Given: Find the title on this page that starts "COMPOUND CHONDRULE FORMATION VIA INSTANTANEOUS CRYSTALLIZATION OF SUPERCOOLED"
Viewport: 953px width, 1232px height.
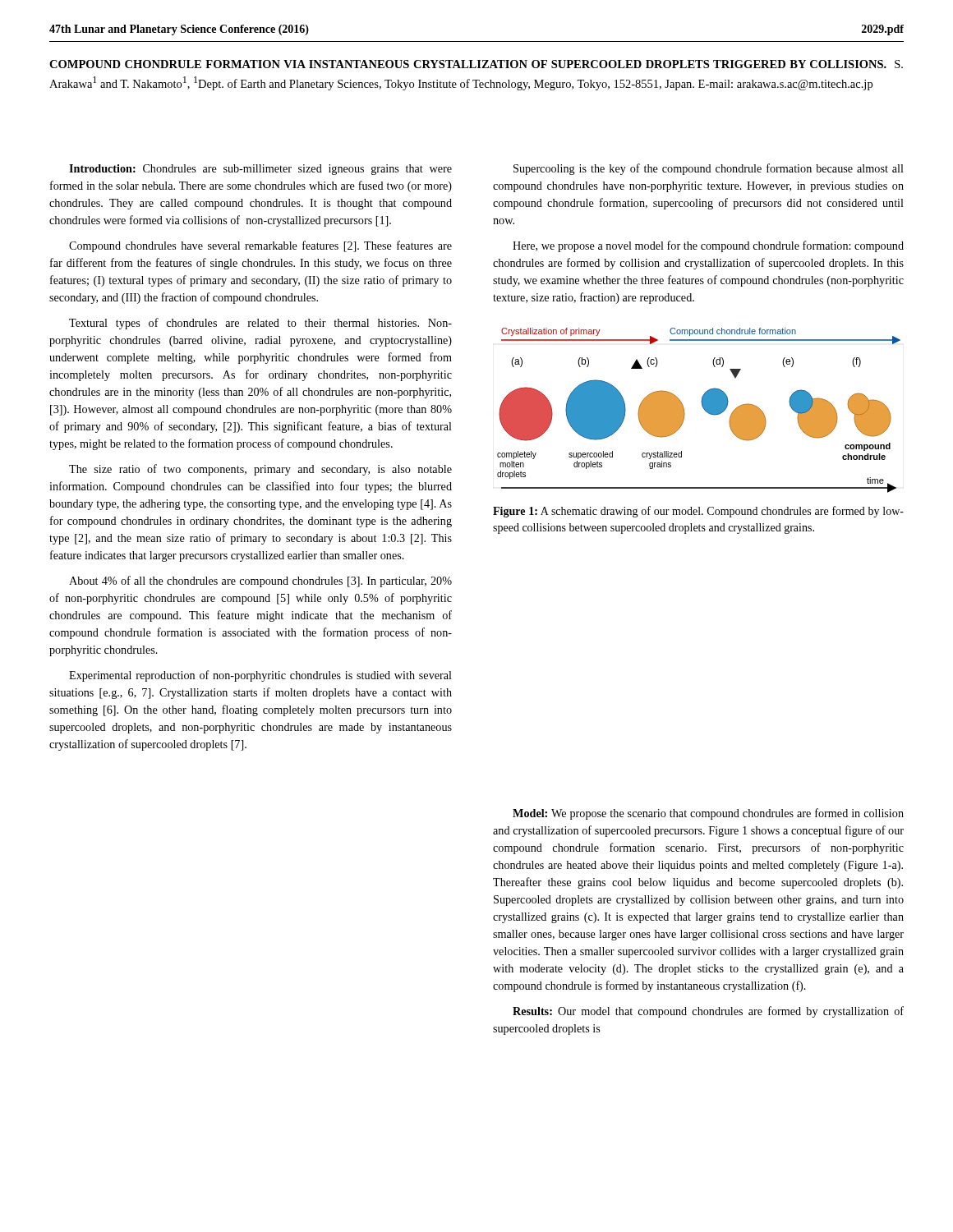Looking at the screenshot, I should point(476,74).
